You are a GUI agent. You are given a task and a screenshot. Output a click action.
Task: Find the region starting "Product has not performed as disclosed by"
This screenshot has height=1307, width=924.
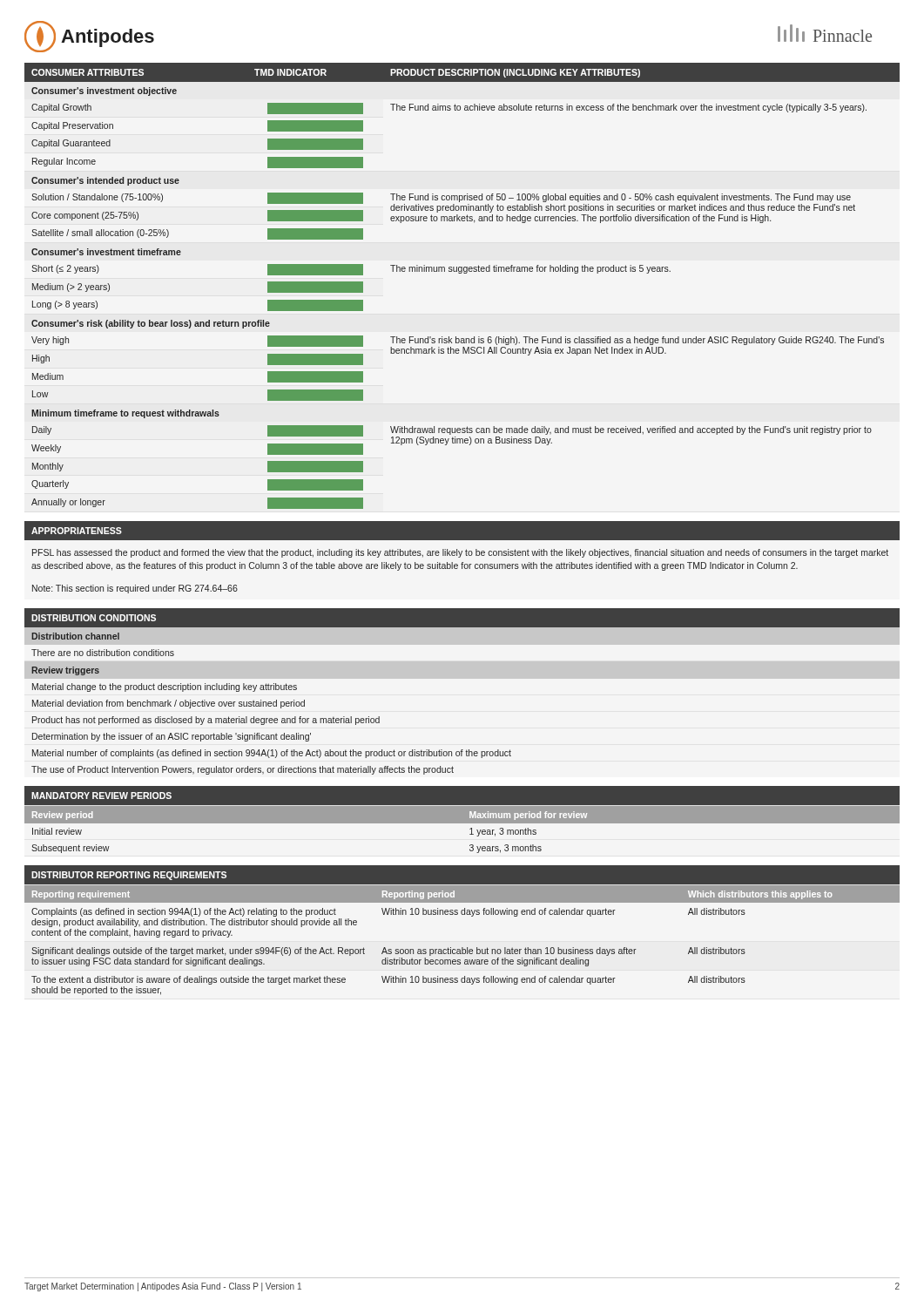[206, 720]
